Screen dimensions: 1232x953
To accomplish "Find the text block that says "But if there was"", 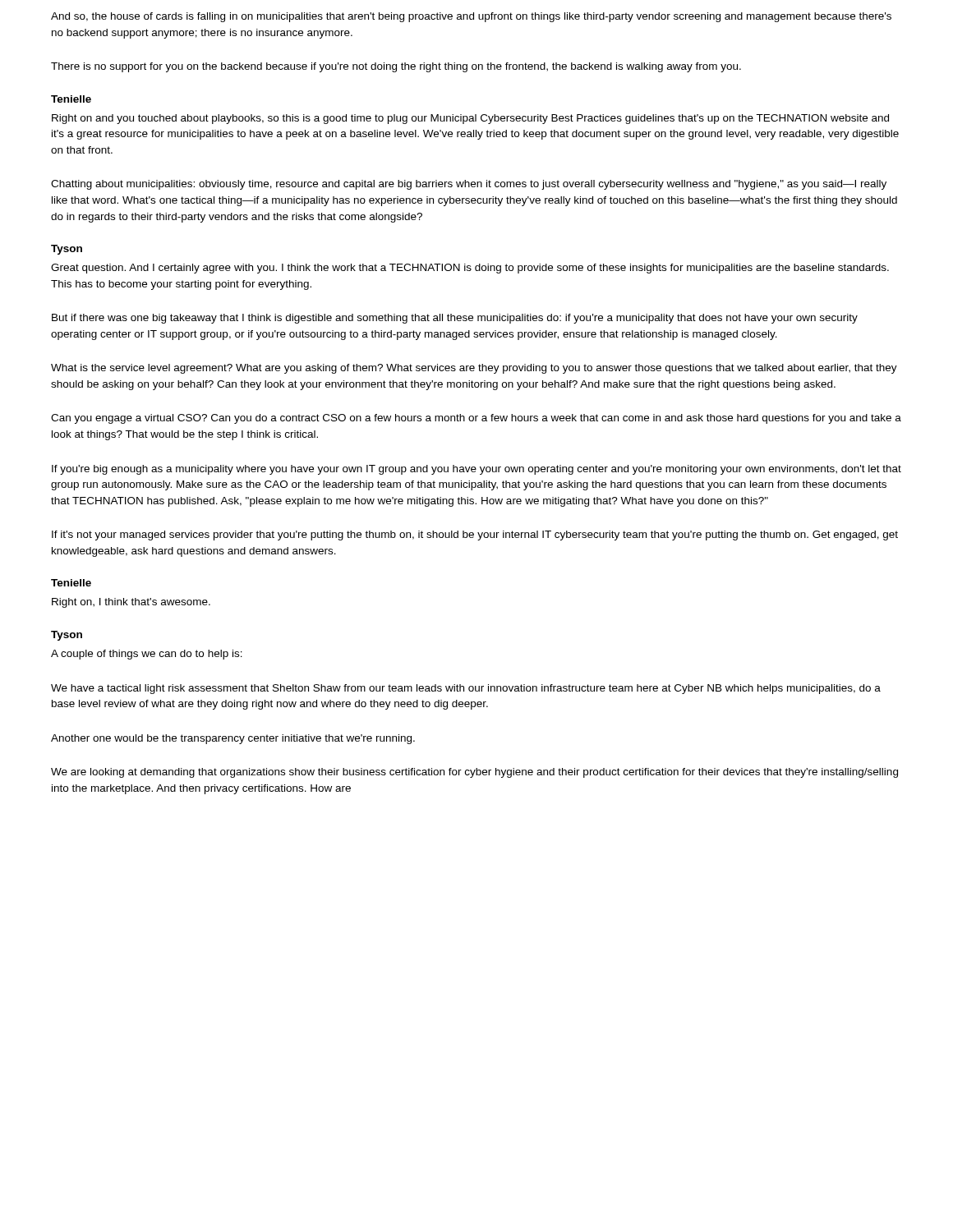I will tap(454, 326).
